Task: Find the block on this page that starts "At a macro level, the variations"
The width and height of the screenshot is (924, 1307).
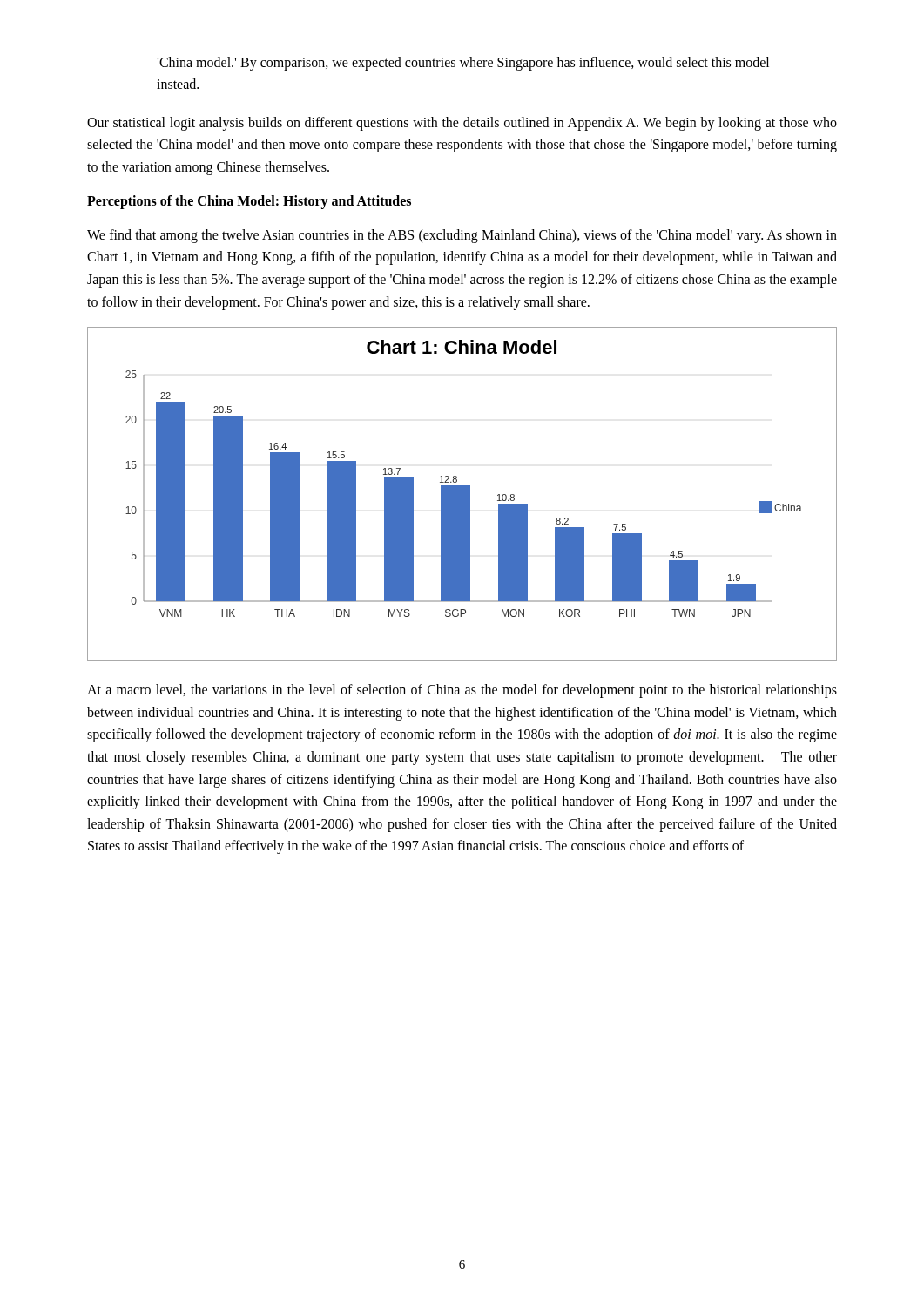Action: tap(462, 768)
